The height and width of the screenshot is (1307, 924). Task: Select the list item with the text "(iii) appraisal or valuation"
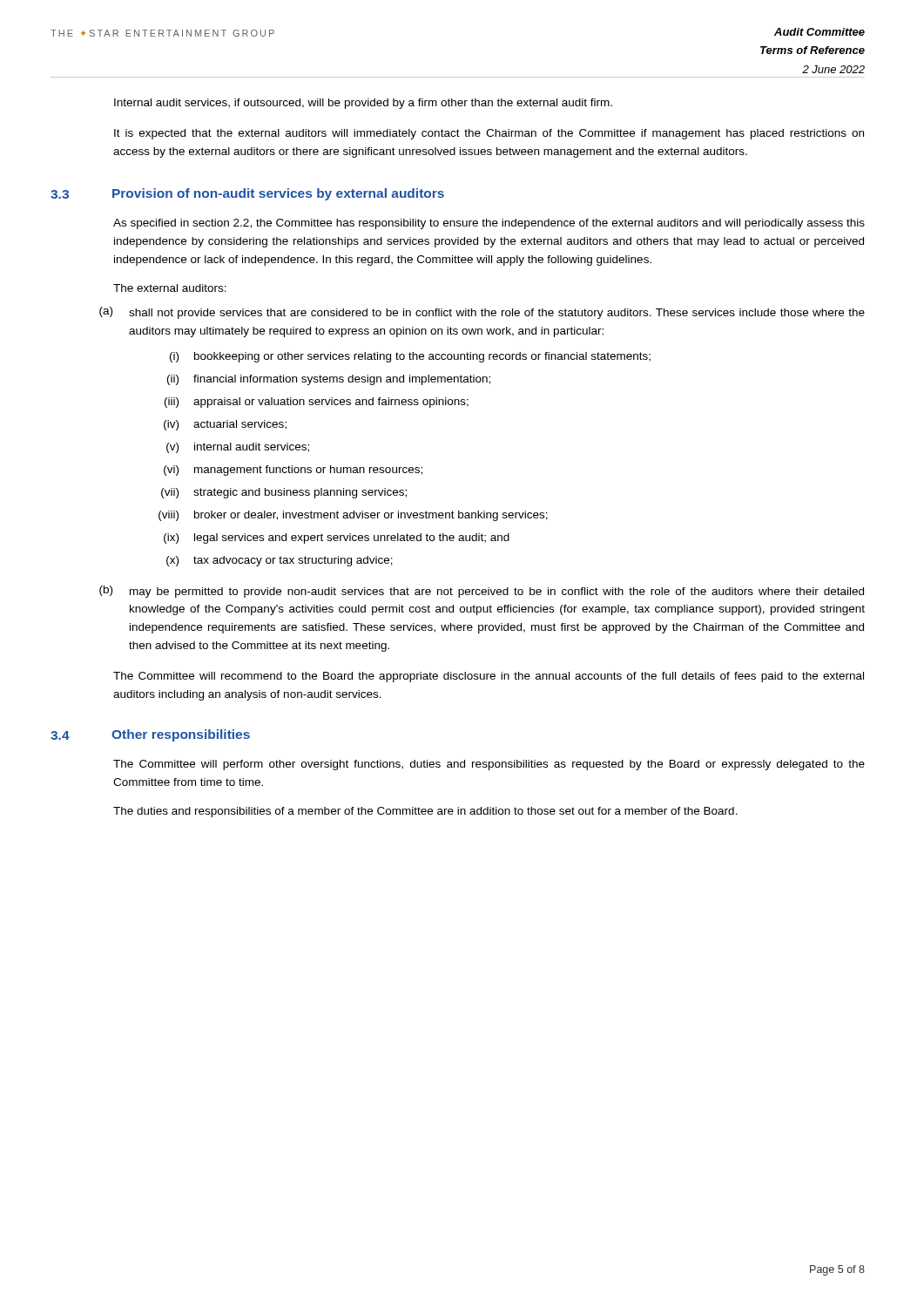[317, 403]
